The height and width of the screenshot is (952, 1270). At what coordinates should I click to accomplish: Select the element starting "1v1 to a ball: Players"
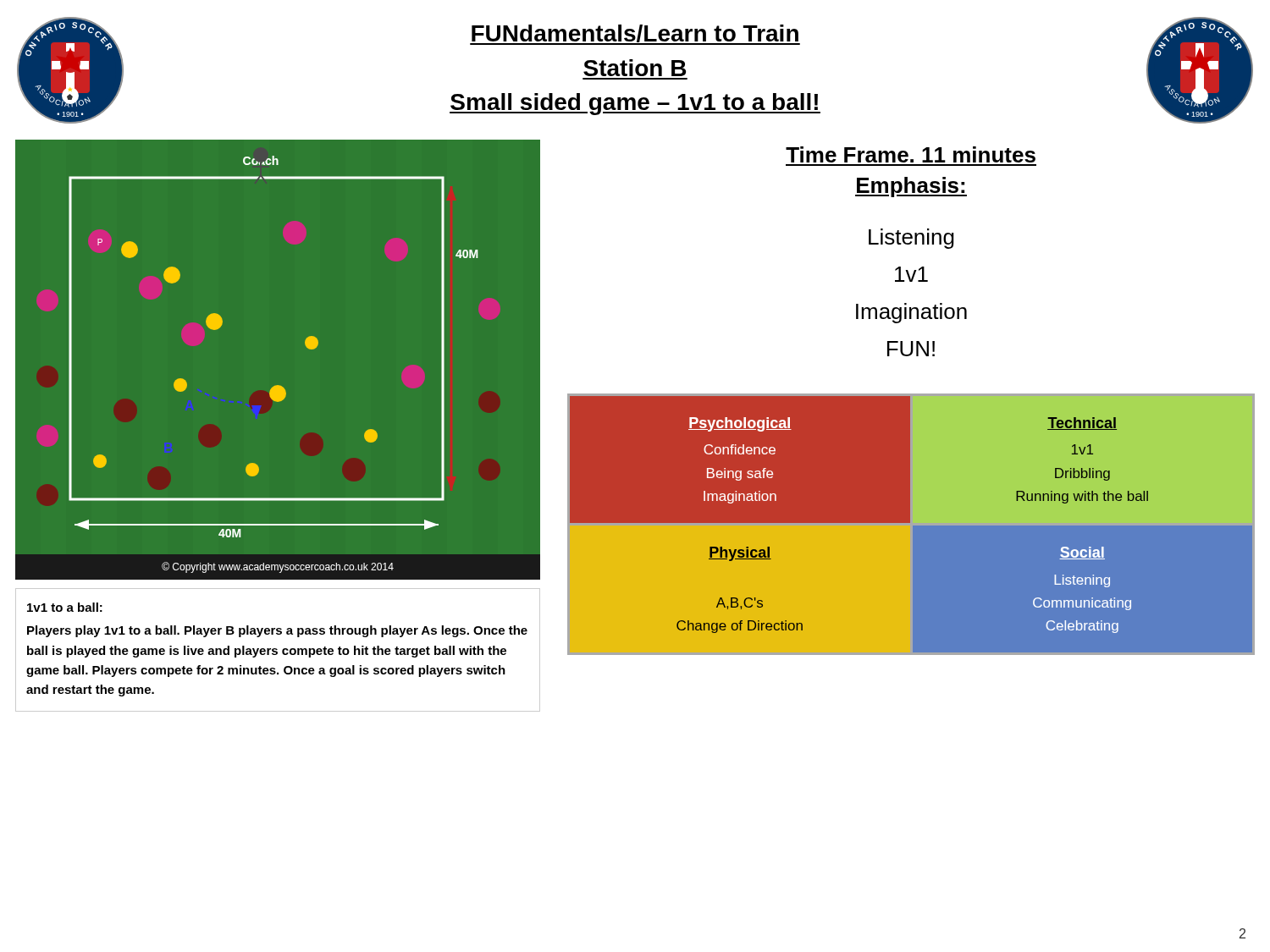tap(278, 648)
